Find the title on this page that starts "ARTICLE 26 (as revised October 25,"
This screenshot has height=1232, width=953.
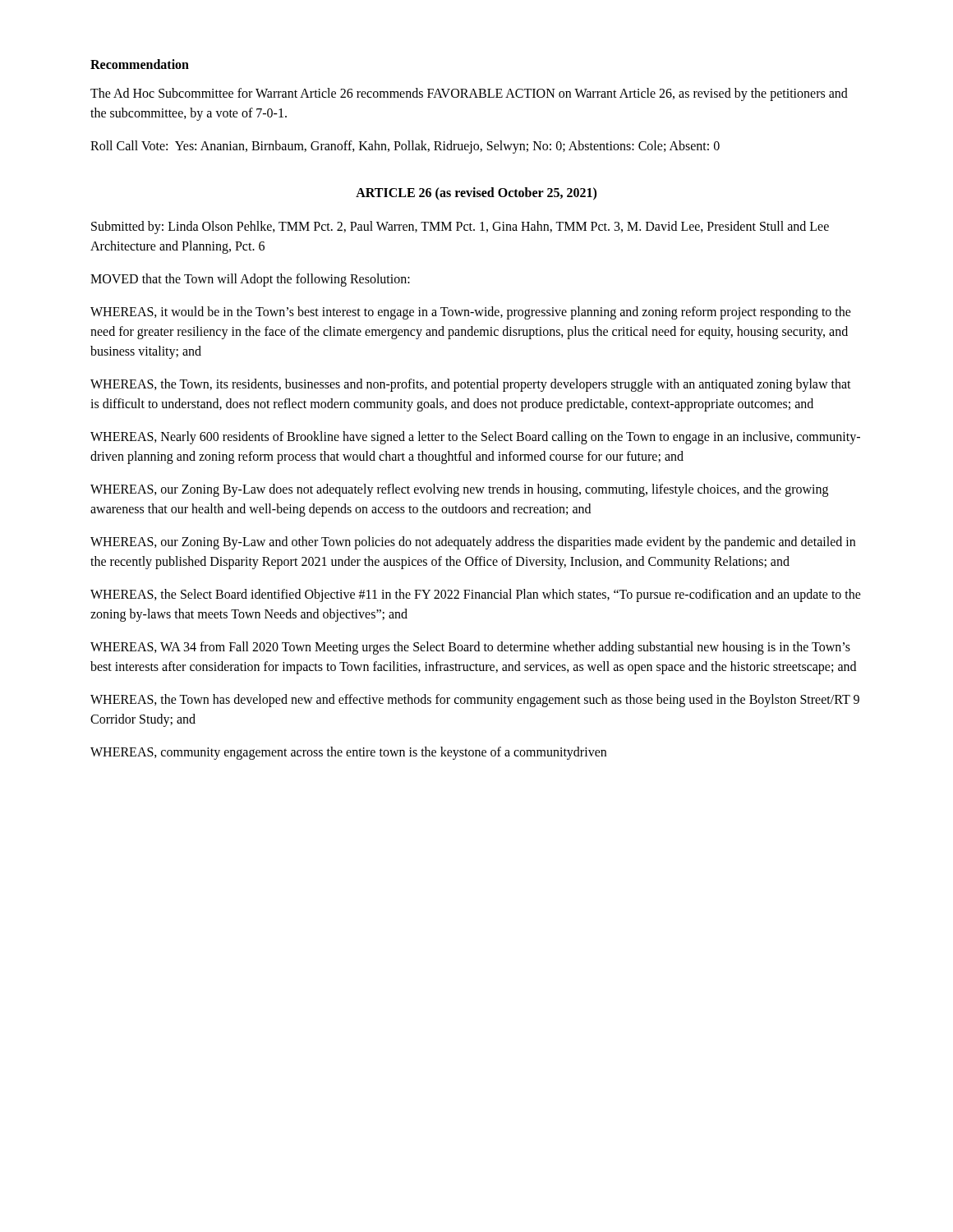coord(476,193)
